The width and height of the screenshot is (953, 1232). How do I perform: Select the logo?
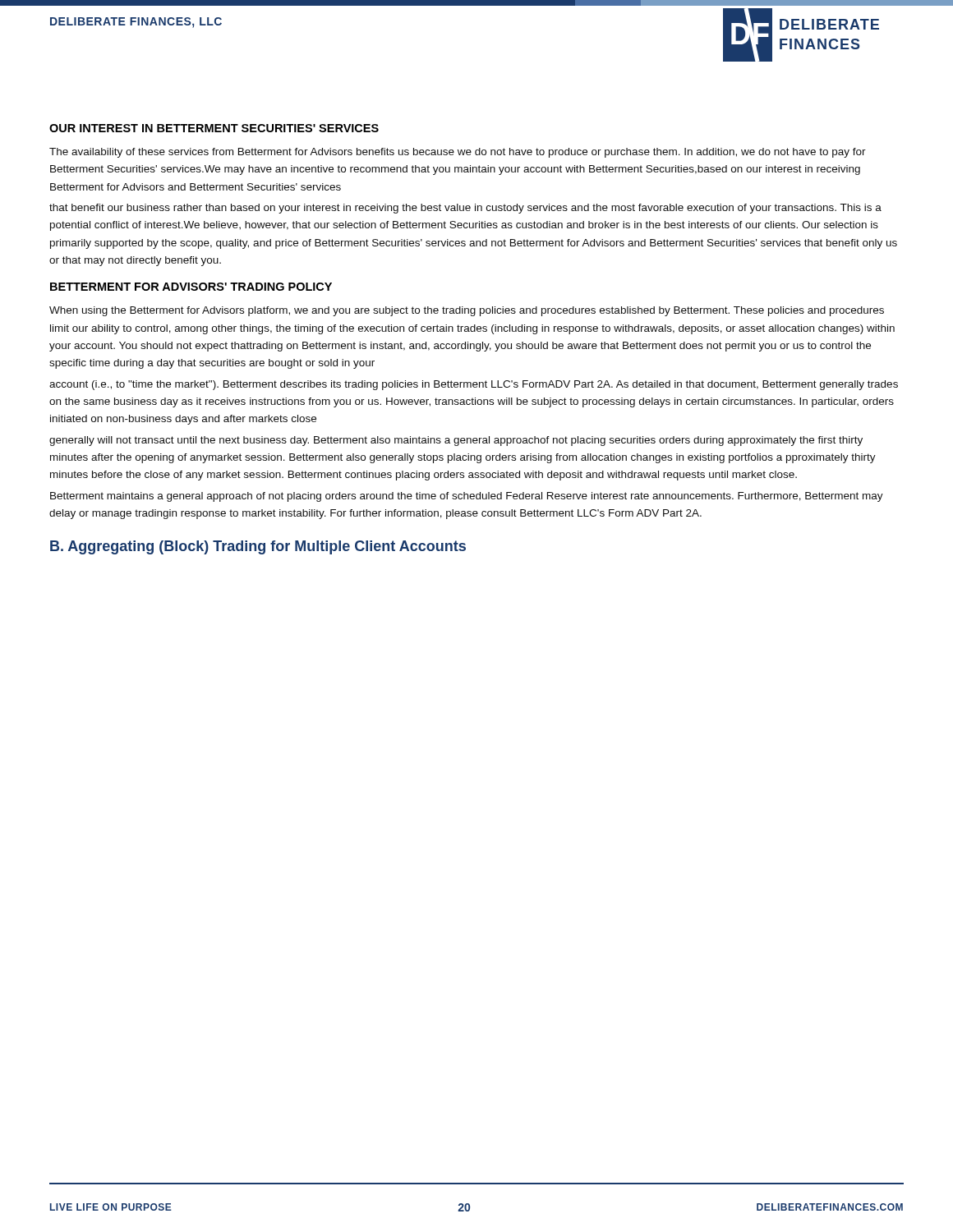point(813,37)
